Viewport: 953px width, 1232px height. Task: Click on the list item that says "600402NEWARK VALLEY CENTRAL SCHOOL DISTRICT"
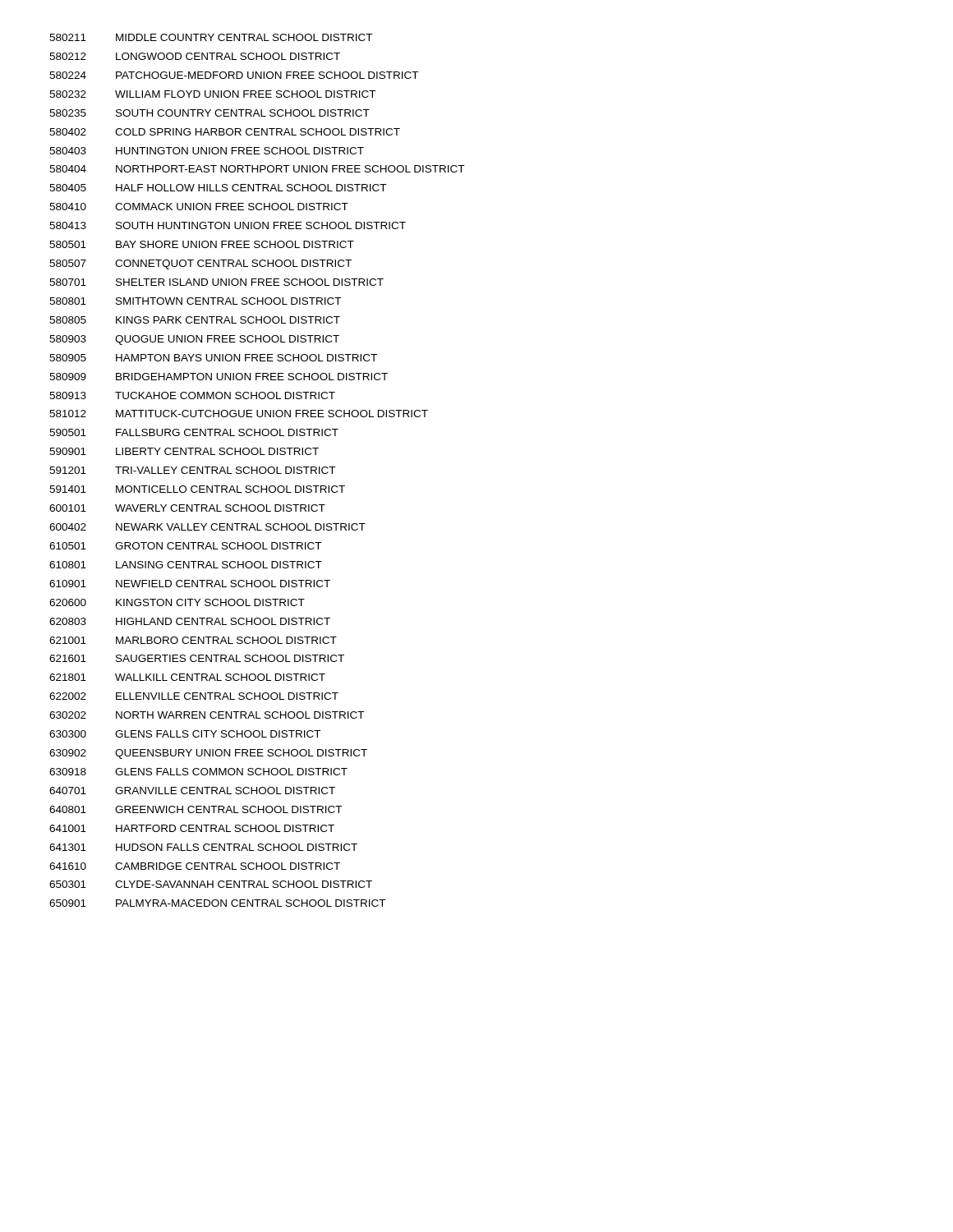207,528
